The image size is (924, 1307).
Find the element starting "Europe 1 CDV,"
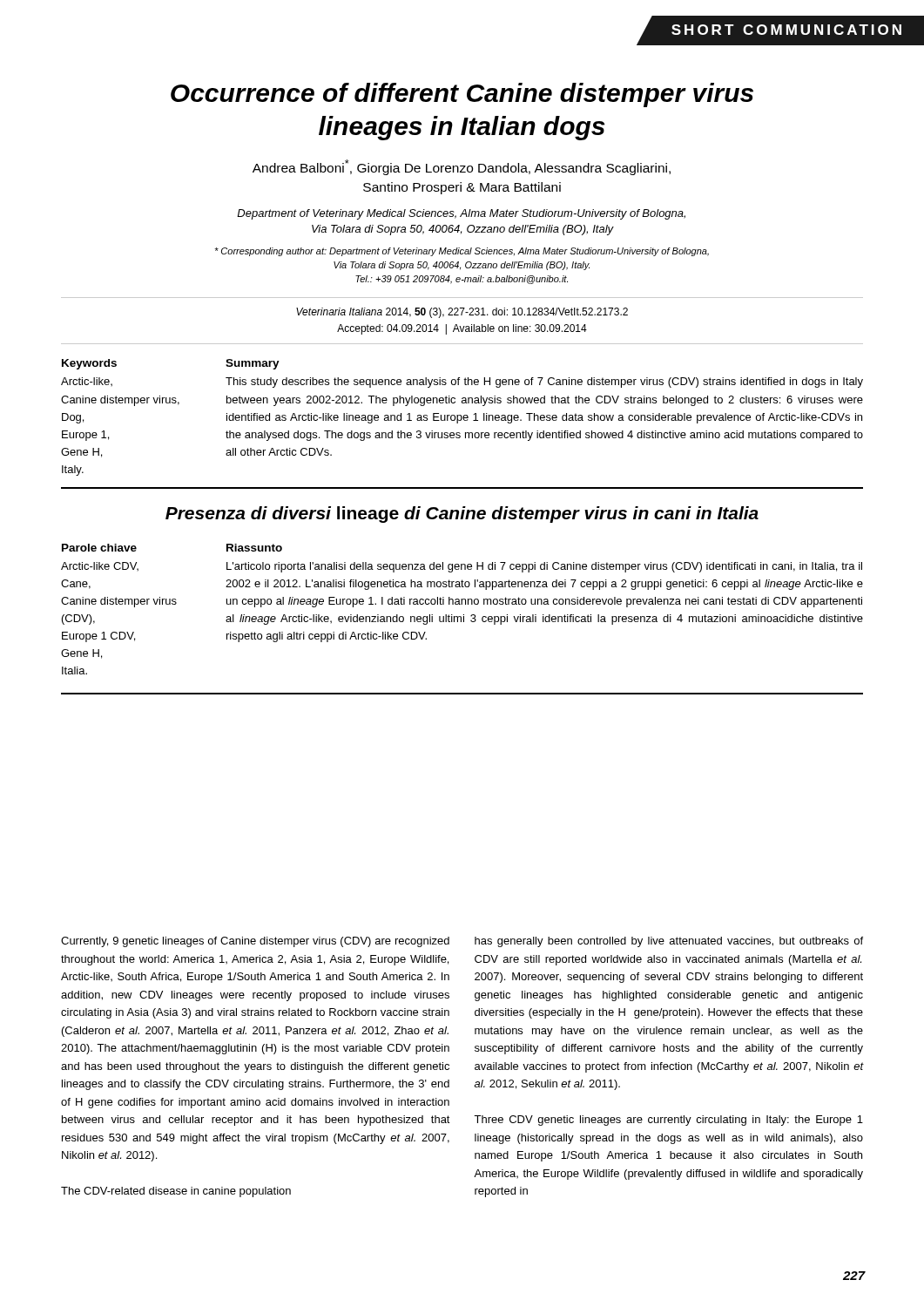99,636
